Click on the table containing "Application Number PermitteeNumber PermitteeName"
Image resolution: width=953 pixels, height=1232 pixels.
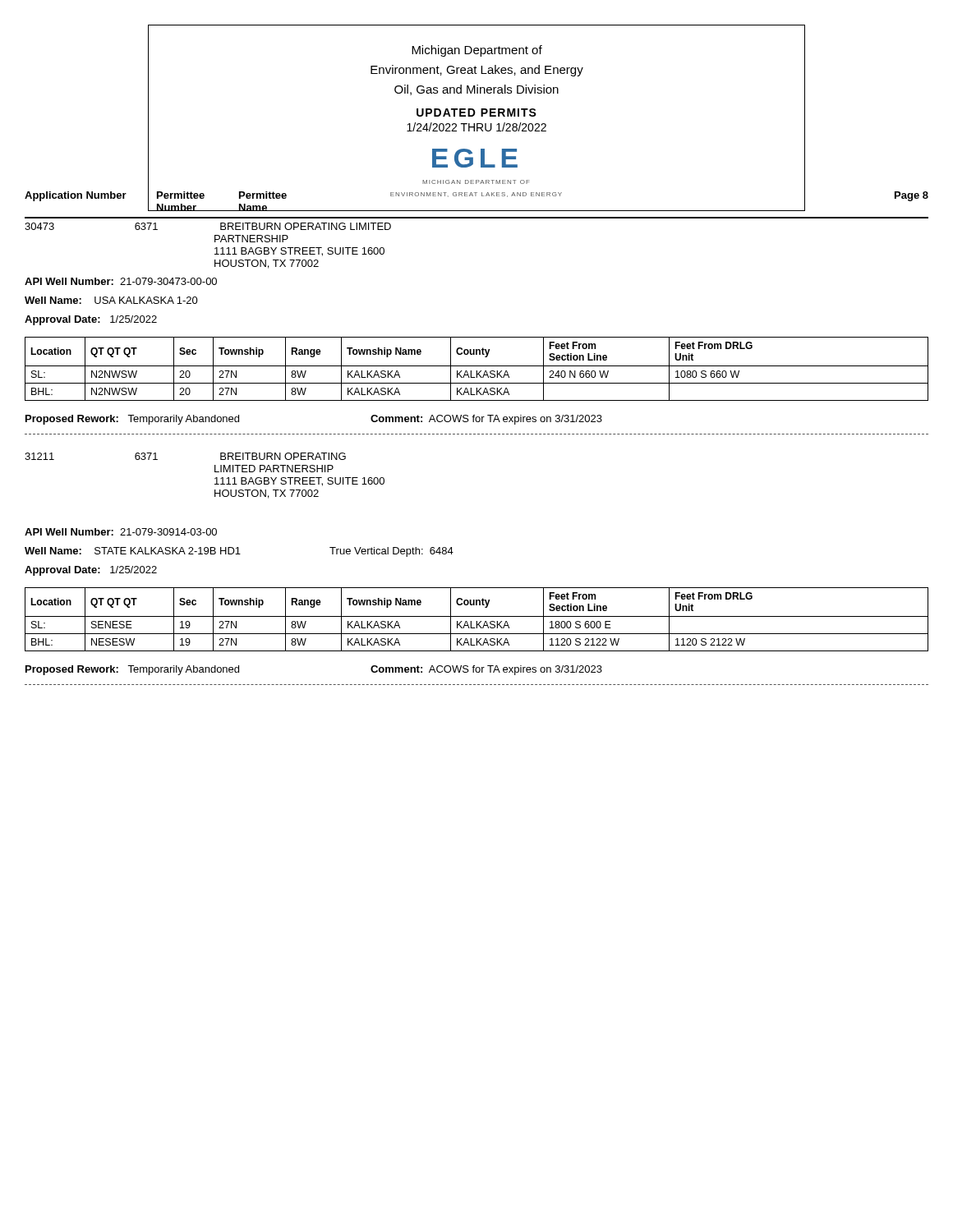pos(476,204)
